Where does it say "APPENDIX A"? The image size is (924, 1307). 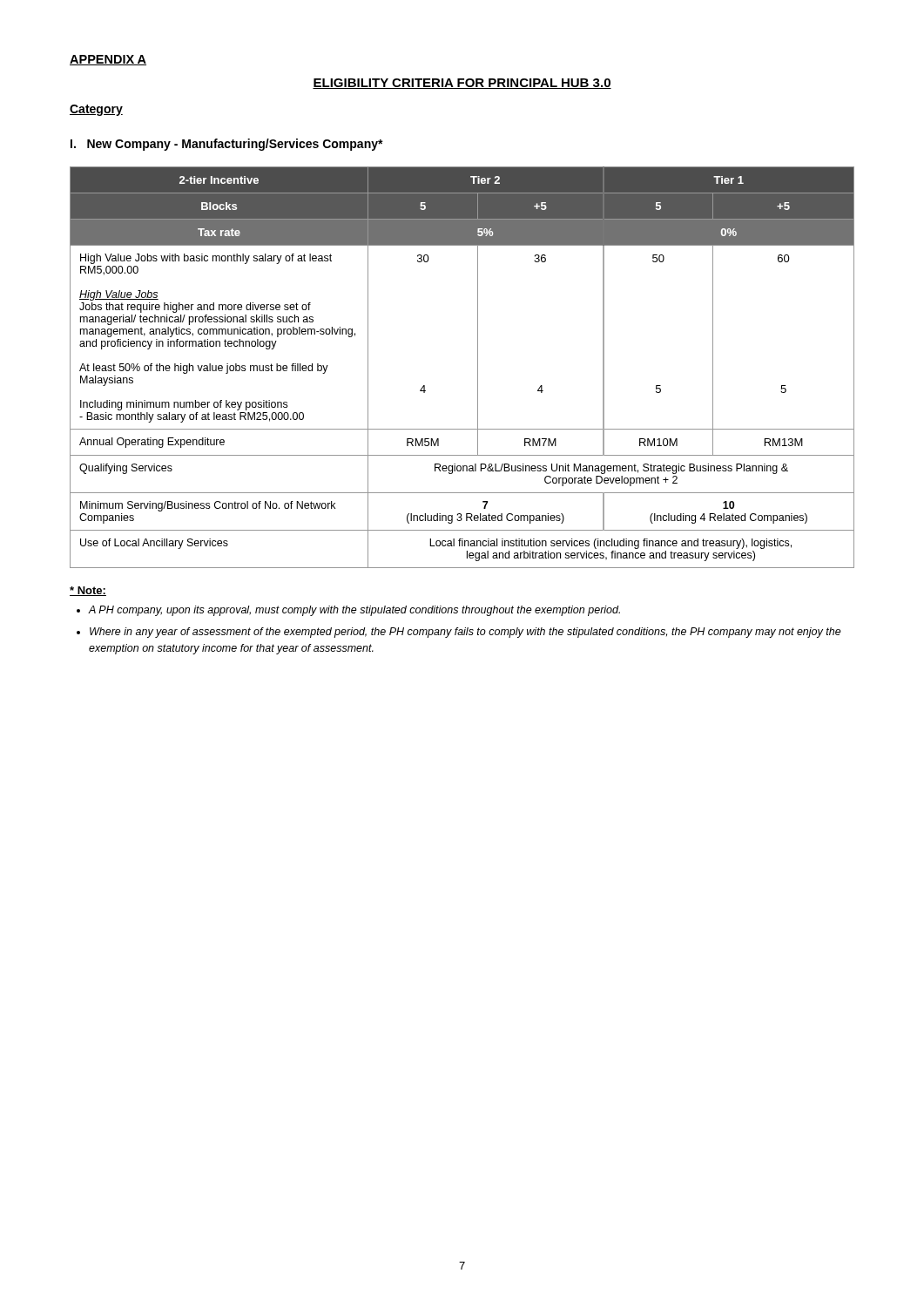pyautogui.click(x=108, y=59)
